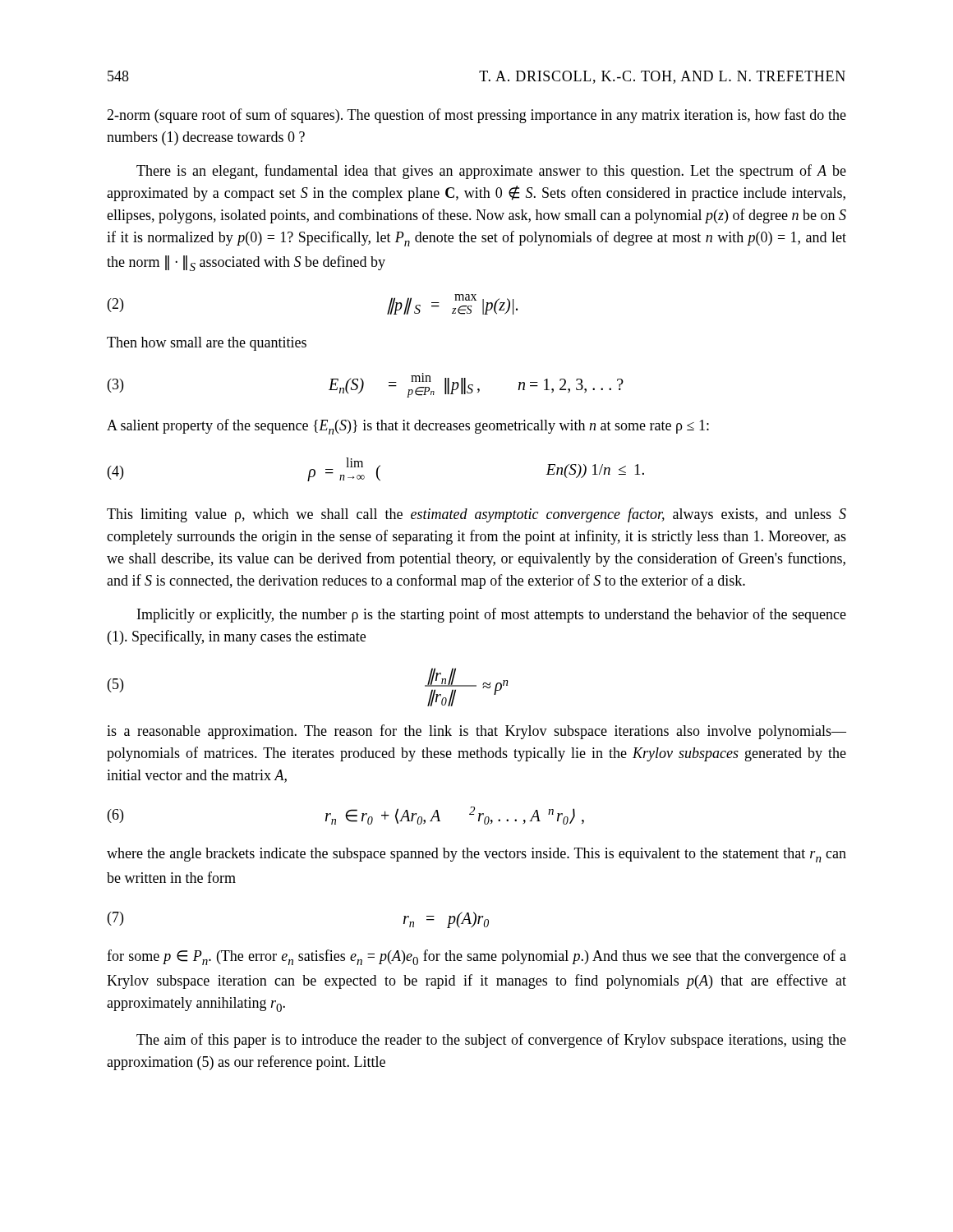Find the formula with the text "(2) ‖p‖ S = max"
The height and width of the screenshot is (1232, 953).
(x=452, y=304)
